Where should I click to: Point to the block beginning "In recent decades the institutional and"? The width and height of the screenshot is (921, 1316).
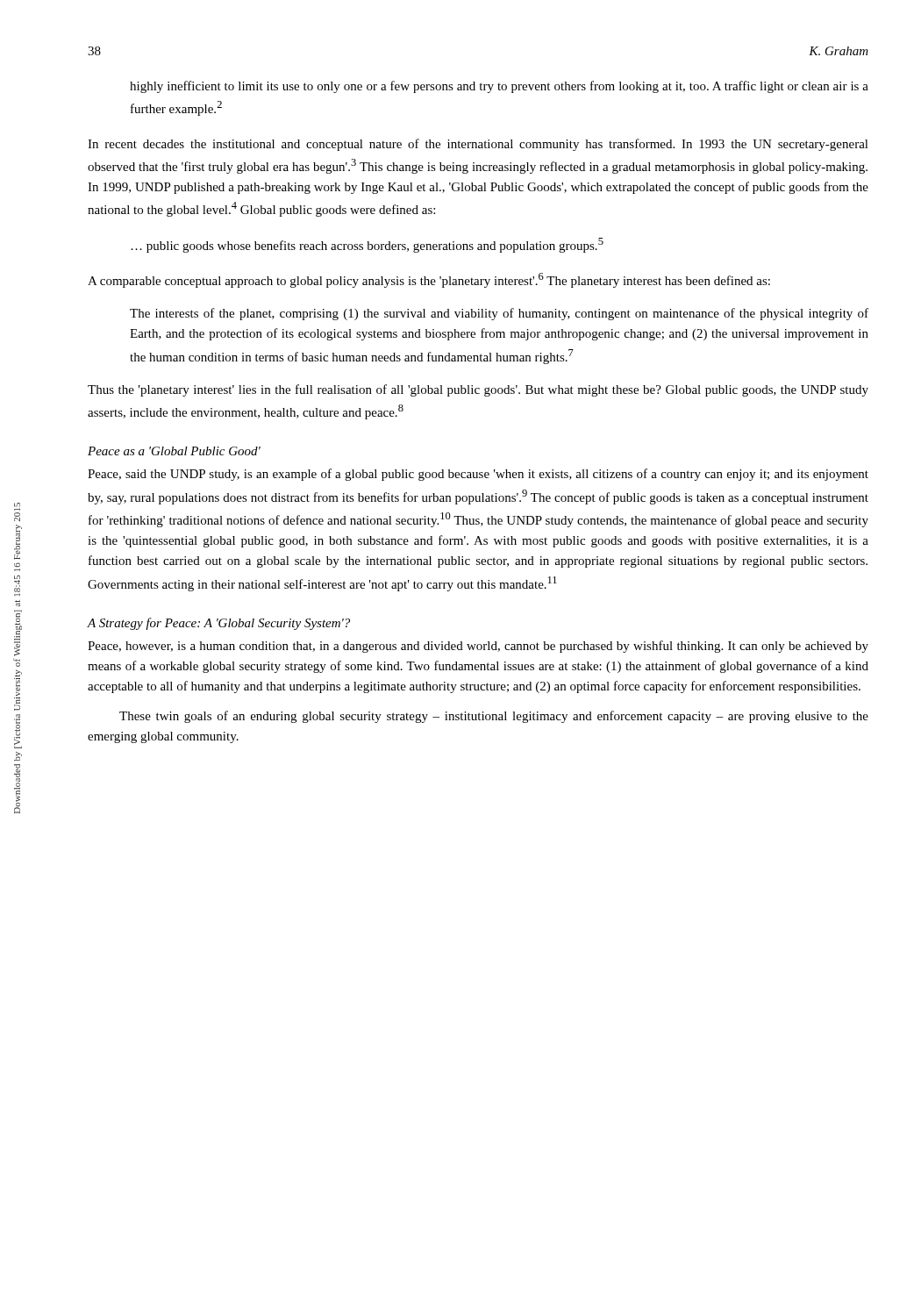(478, 177)
